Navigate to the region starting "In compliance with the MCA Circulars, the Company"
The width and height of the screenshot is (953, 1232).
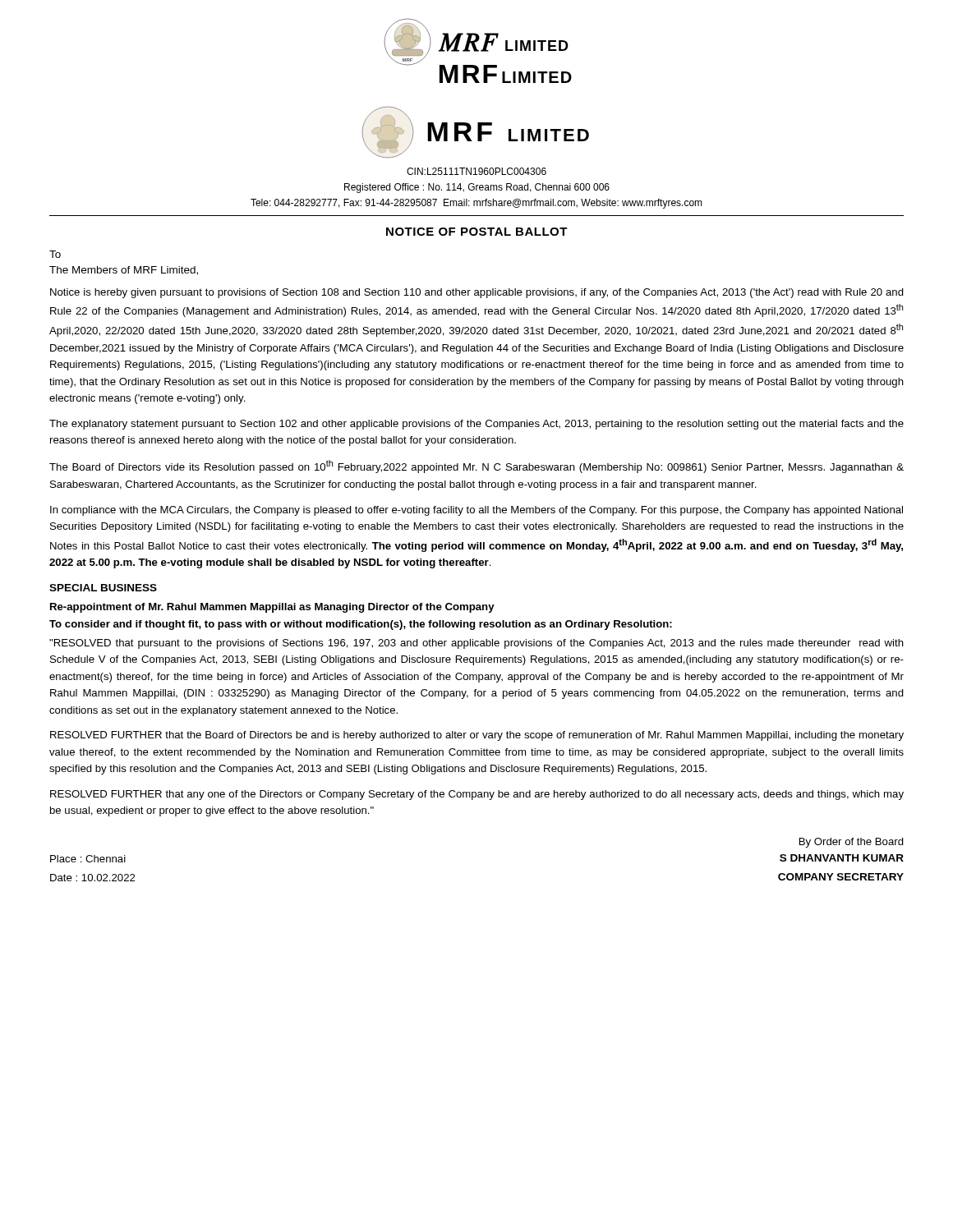(476, 537)
